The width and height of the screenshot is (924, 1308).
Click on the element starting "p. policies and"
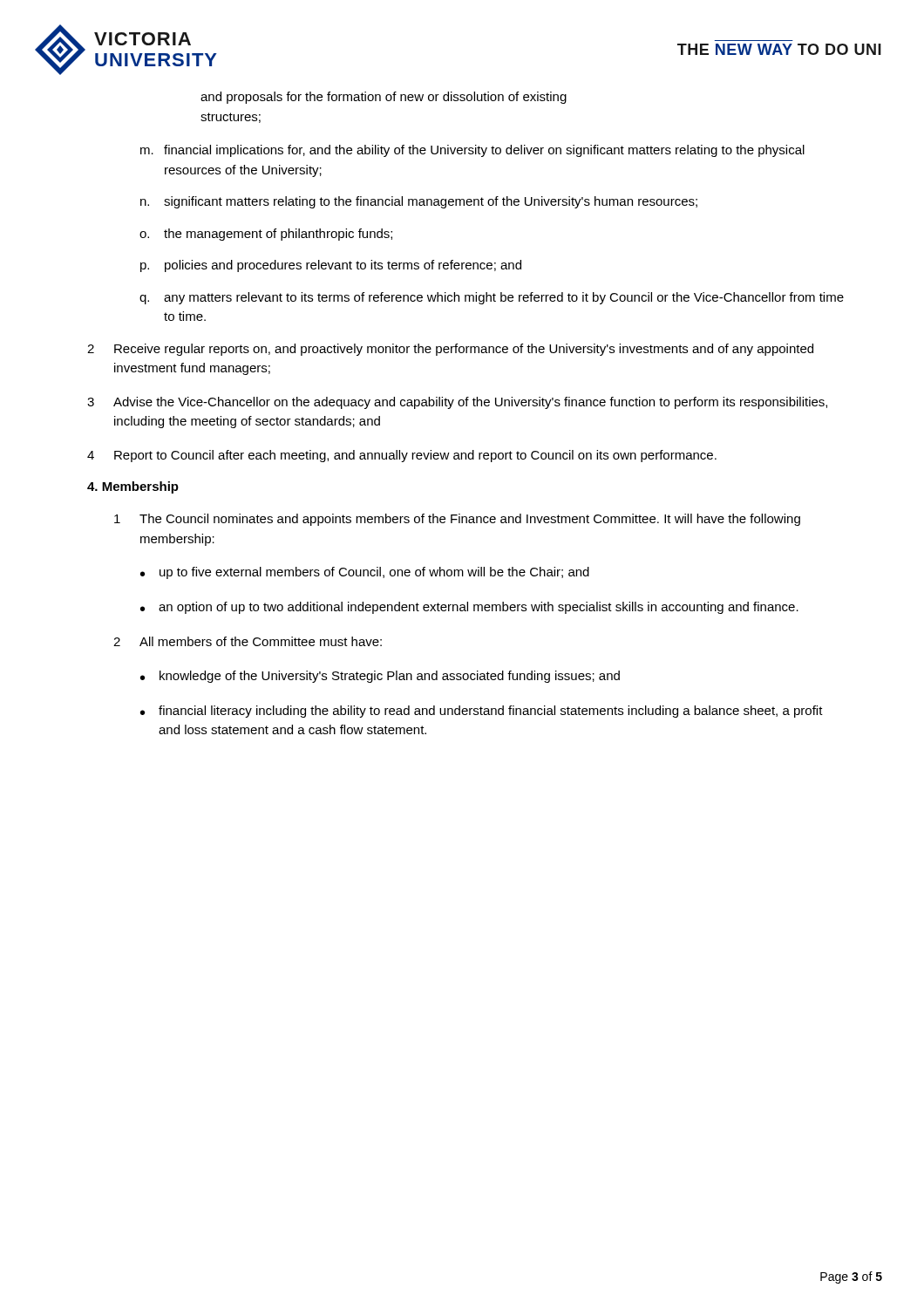click(492, 265)
